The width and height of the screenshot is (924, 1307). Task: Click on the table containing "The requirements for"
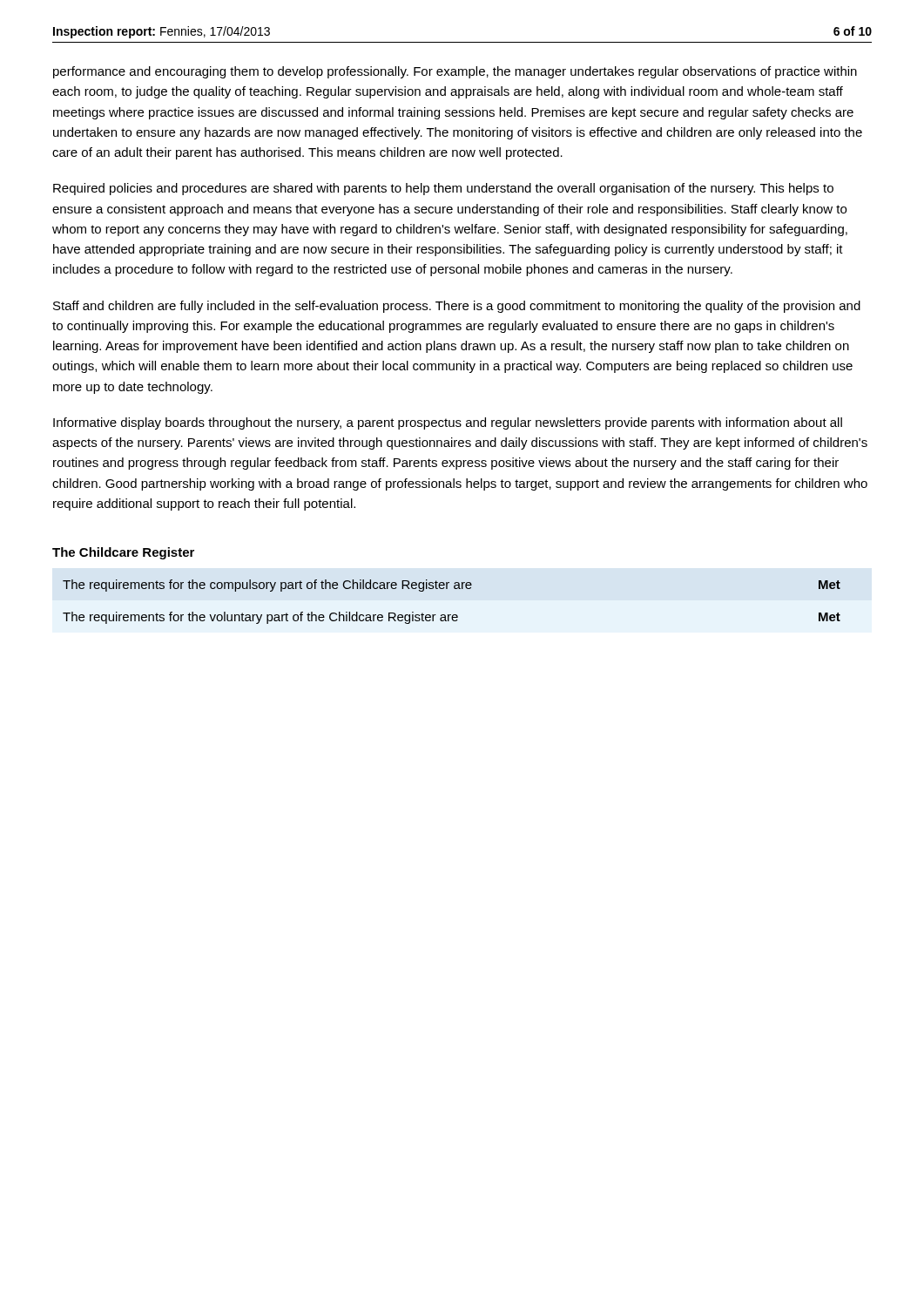pos(462,600)
